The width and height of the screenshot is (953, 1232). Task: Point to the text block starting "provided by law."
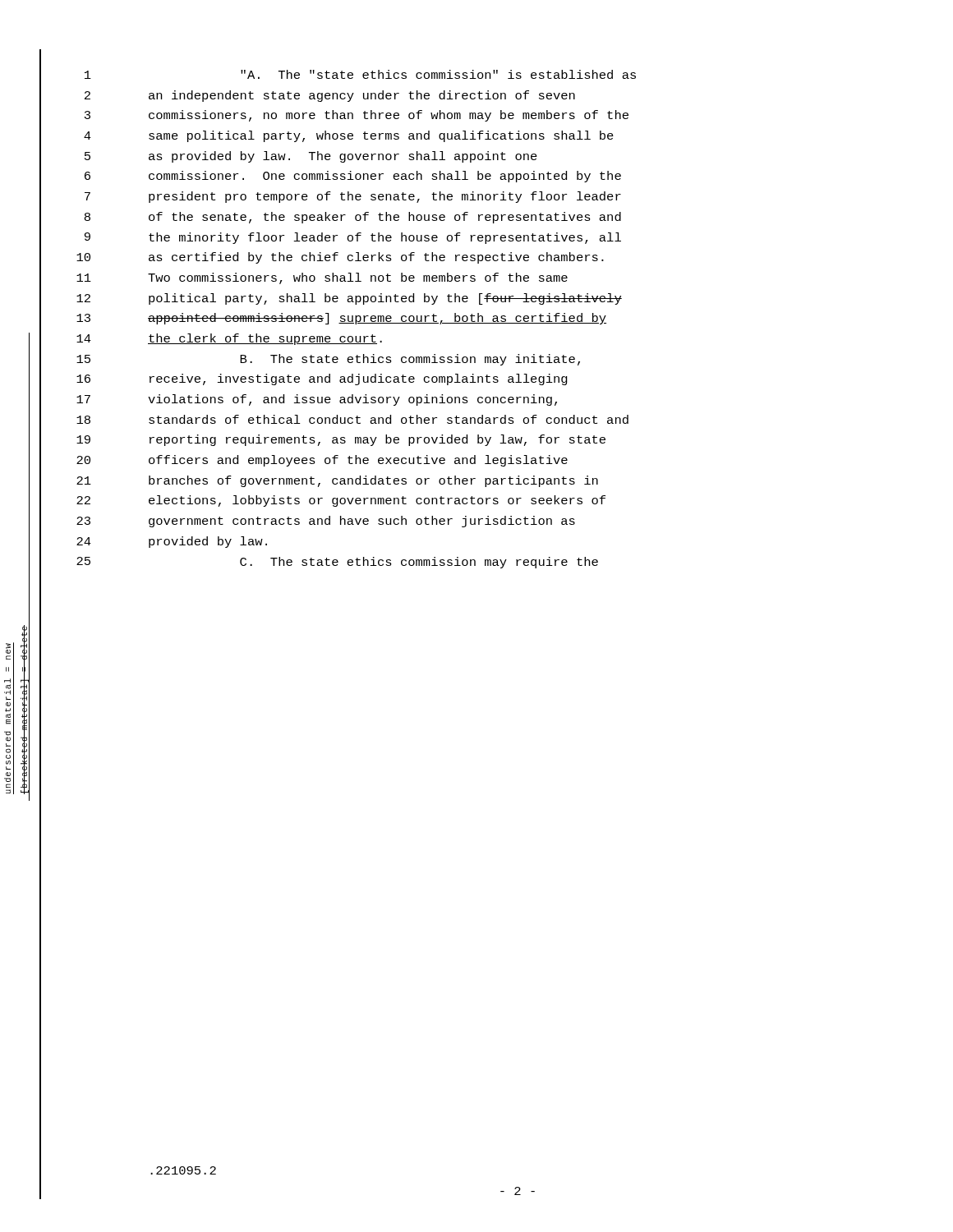pos(209,542)
